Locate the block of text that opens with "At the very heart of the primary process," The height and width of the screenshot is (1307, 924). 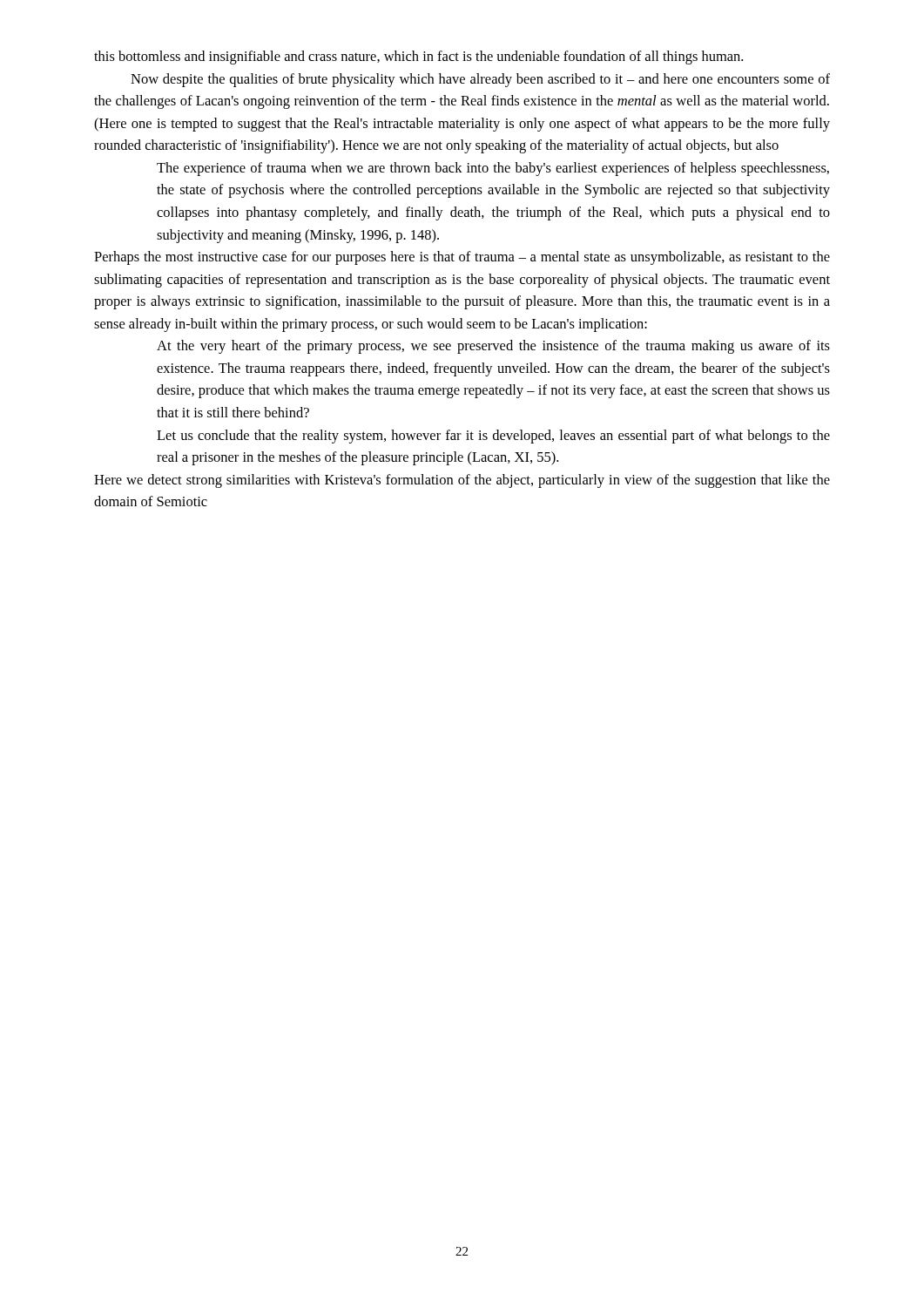click(x=493, y=402)
